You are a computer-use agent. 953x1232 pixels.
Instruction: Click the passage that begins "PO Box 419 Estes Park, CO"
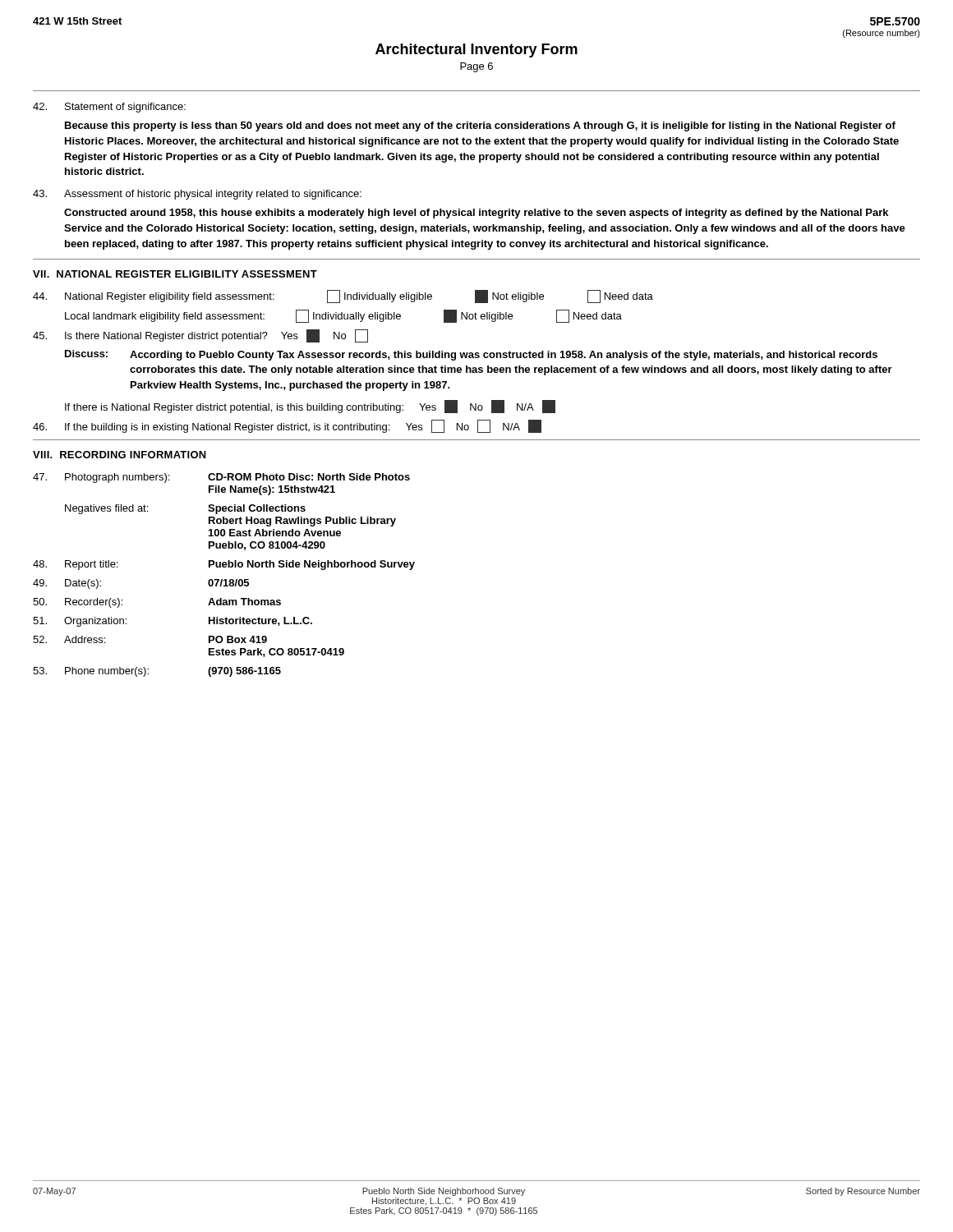click(x=276, y=646)
